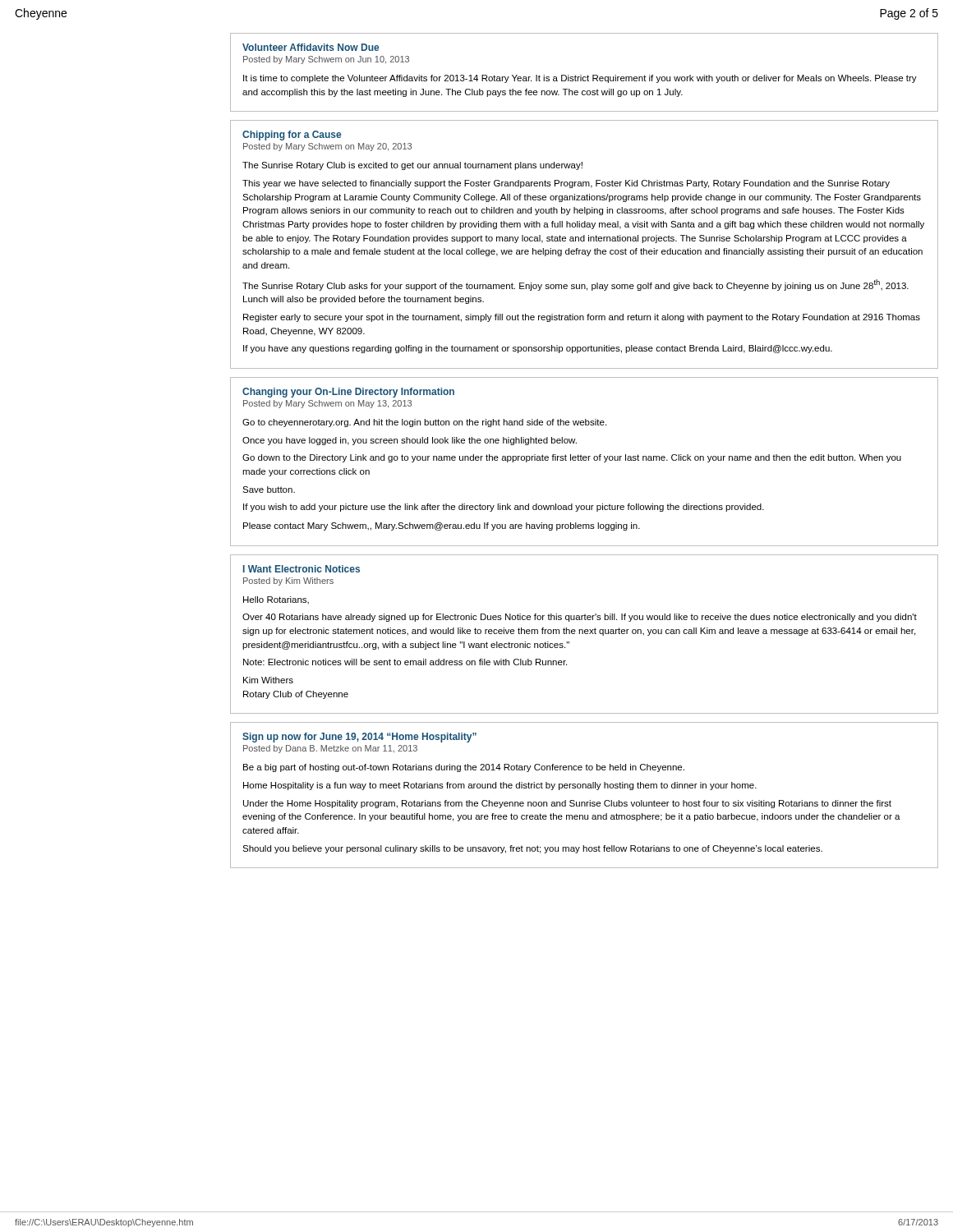Find the section header with the text "Chipping for a Cause"
The height and width of the screenshot is (1232, 953).
(x=292, y=135)
